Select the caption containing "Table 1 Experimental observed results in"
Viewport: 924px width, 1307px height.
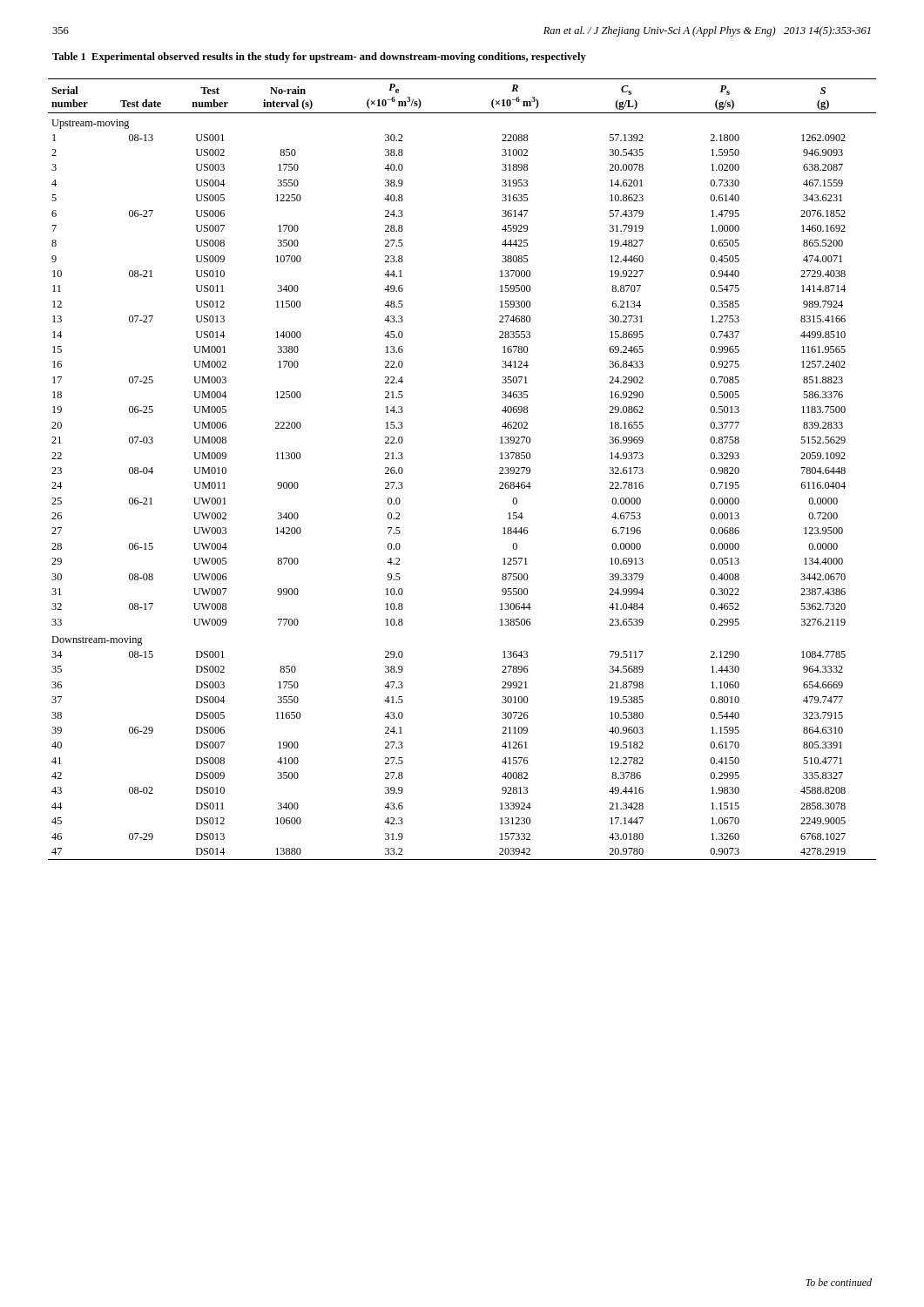point(319,57)
